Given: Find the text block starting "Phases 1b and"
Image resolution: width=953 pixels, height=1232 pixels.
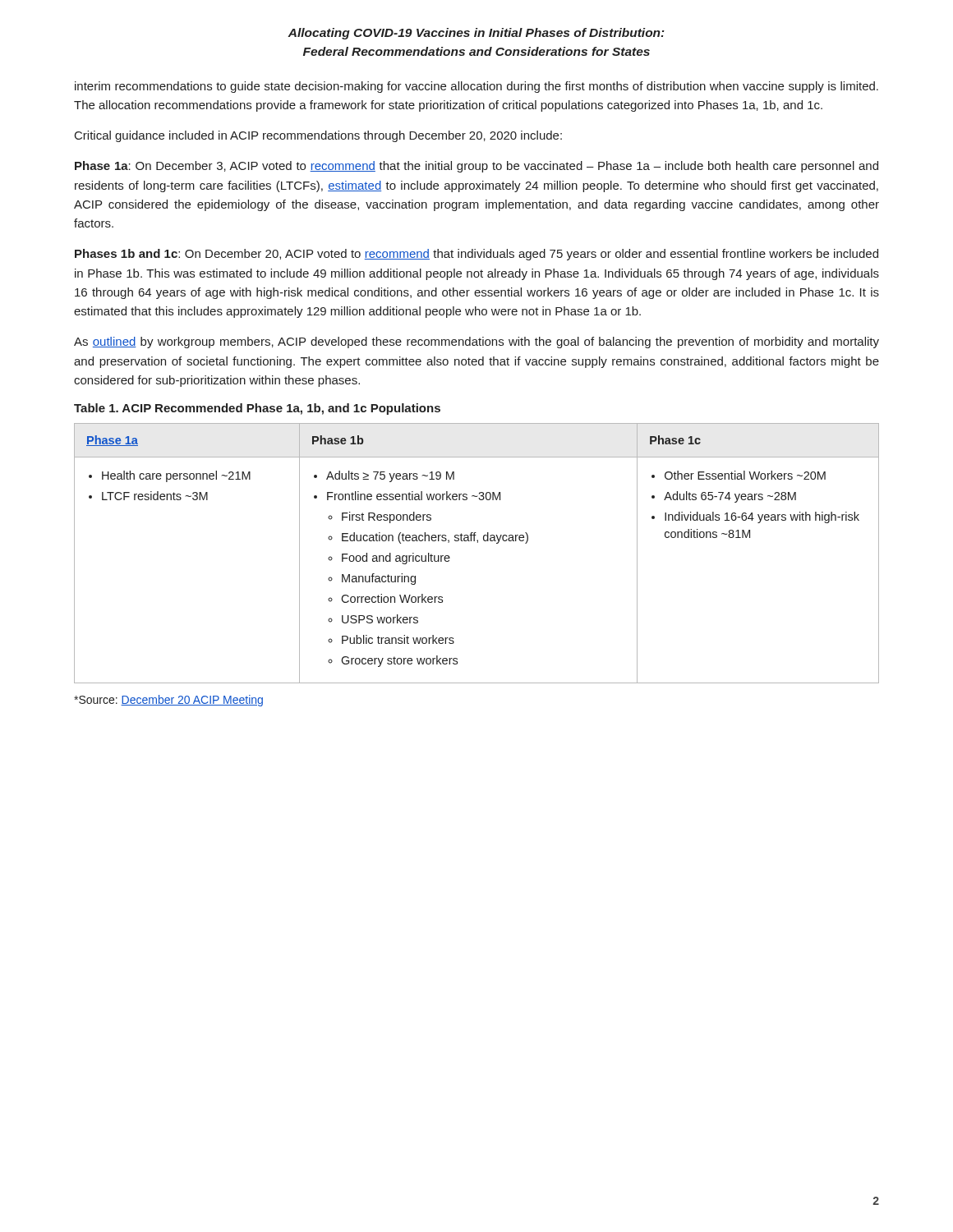Looking at the screenshot, I should (x=476, y=282).
